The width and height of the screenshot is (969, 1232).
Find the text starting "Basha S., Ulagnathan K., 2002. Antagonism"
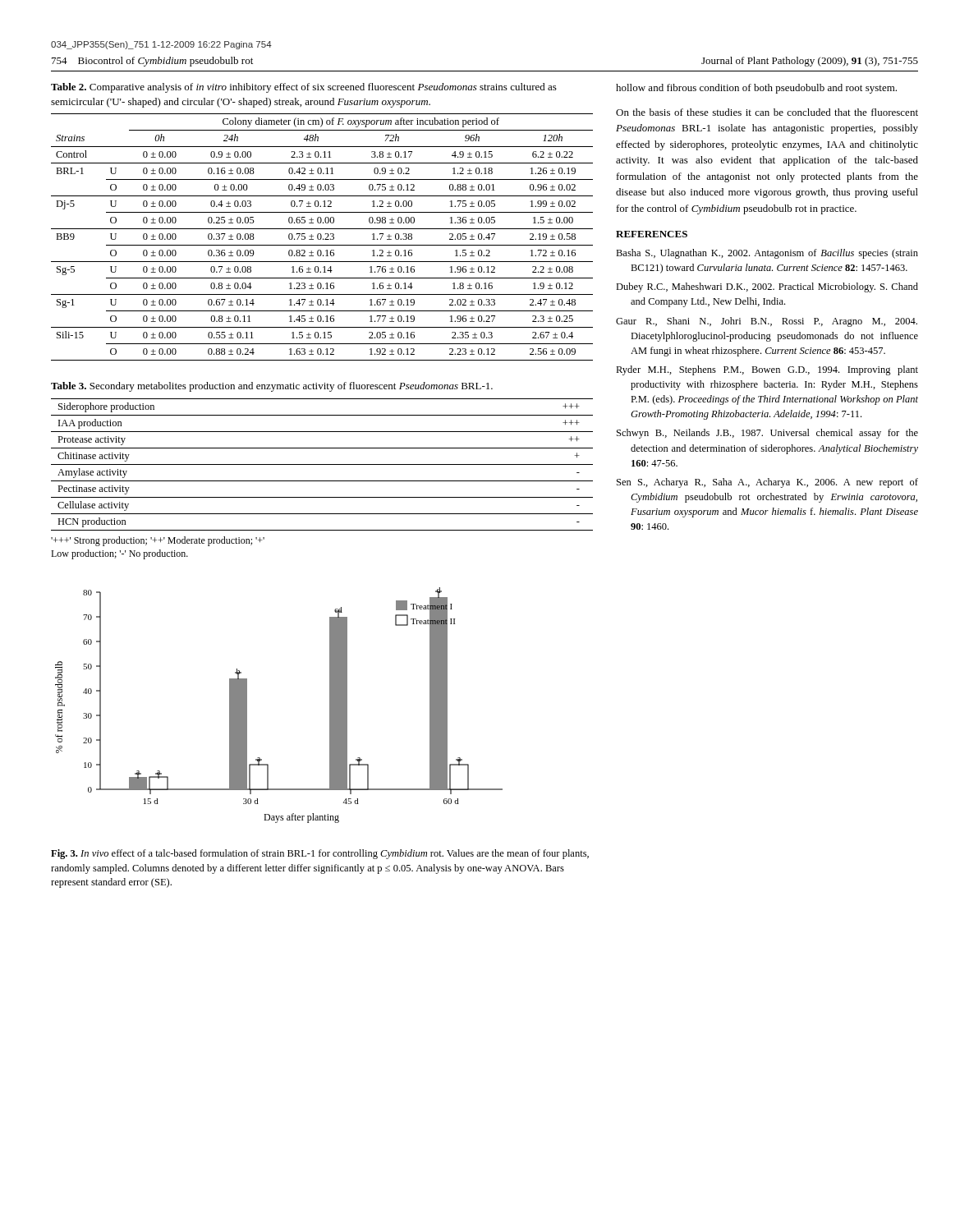767,260
